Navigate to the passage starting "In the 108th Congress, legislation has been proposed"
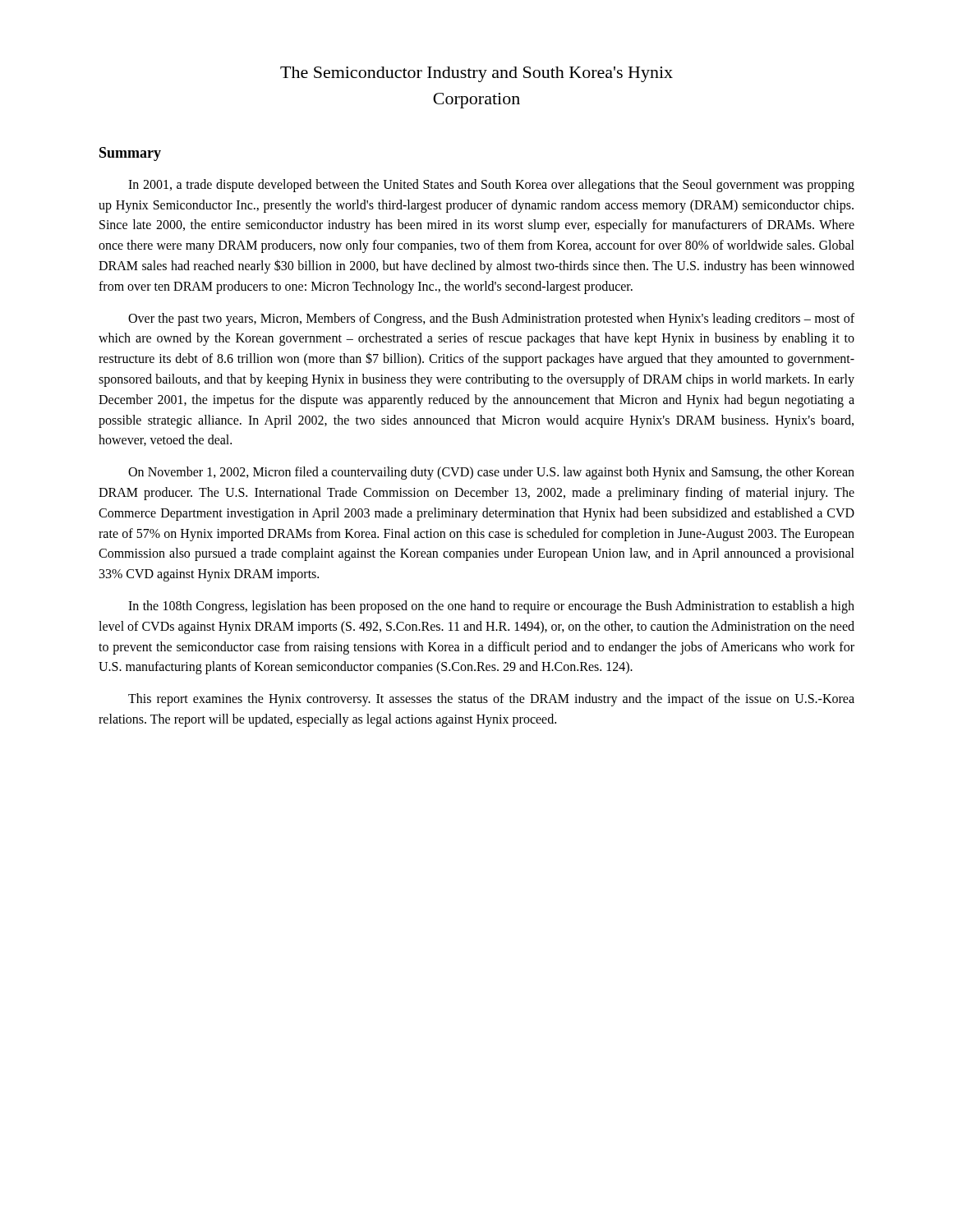This screenshot has width=953, height=1232. tap(476, 636)
